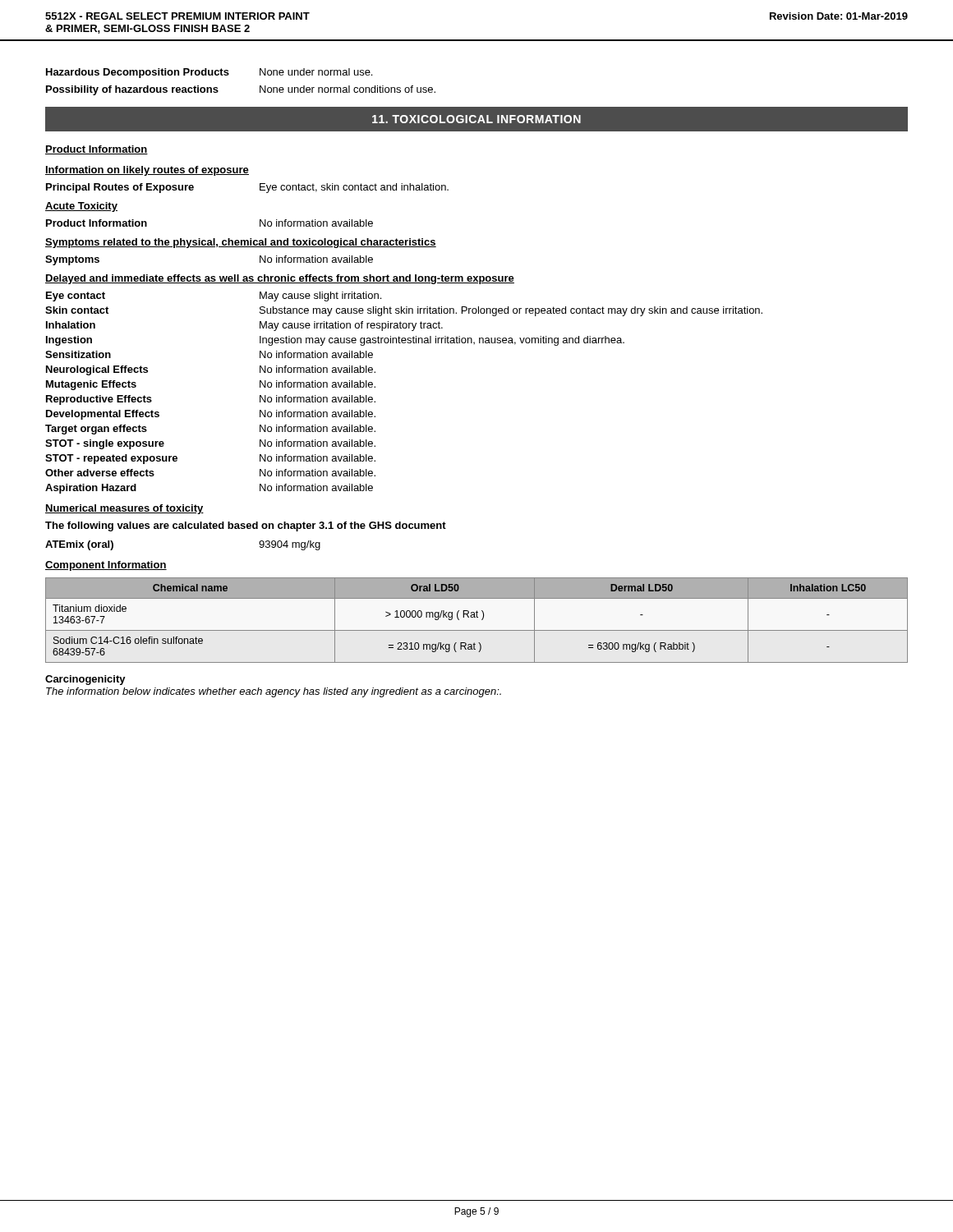Find the passage starting "ATEmix (oral) 93904 mg/kg"
953x1232 pixels.
pyautogui.click(x=81, y=545)
